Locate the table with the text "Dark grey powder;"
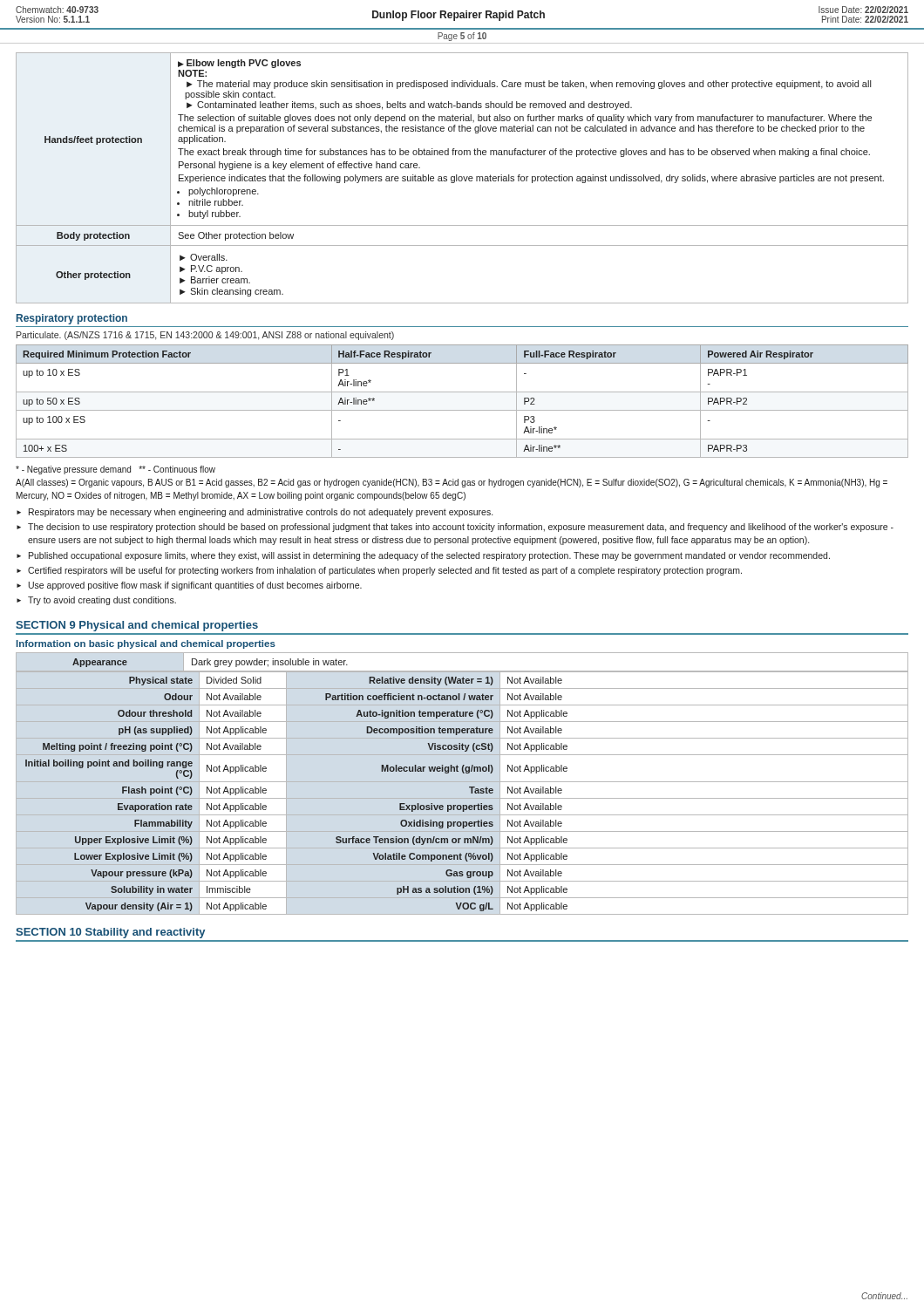 462,783
